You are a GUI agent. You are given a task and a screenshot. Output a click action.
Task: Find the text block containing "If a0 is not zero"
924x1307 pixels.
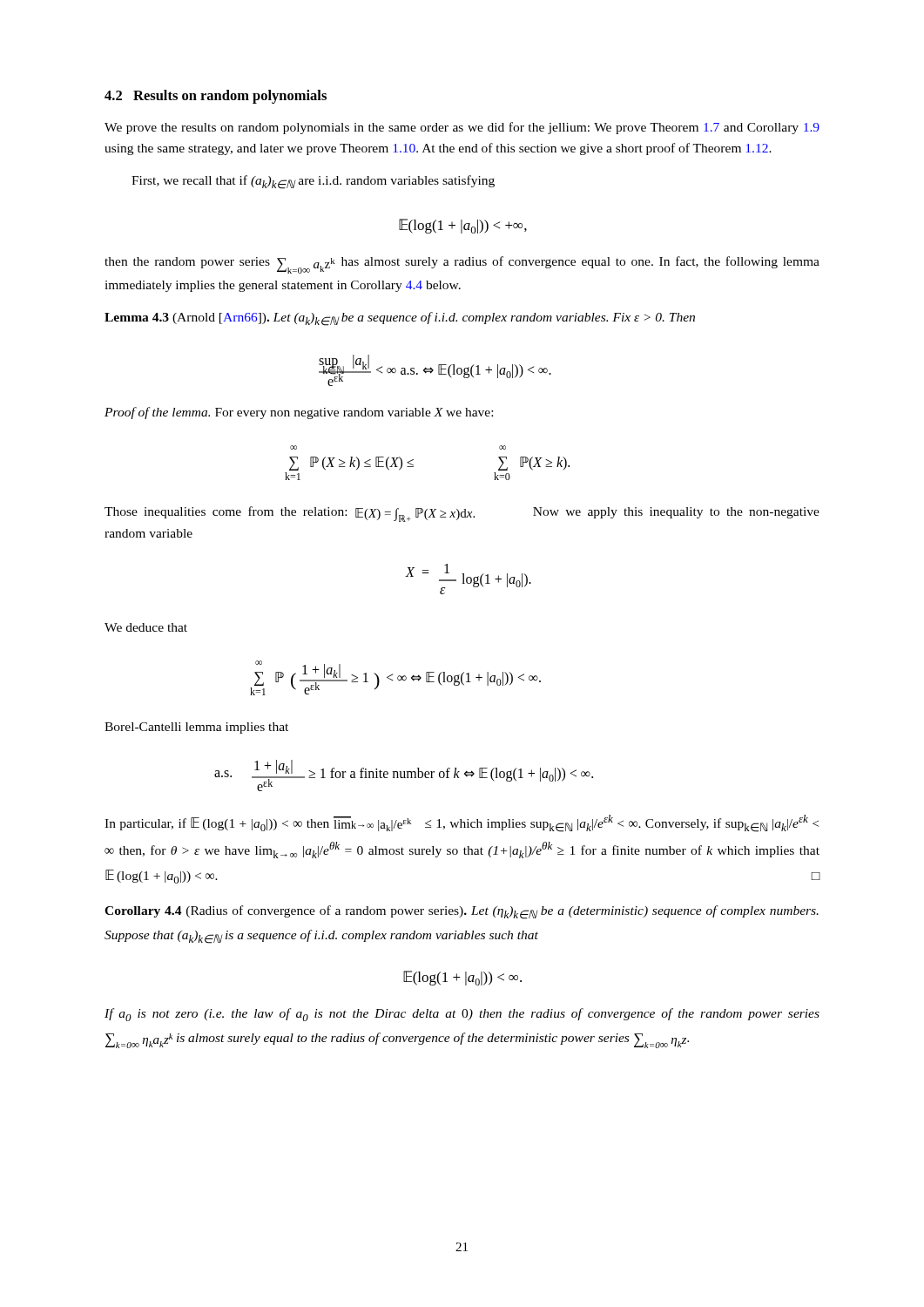pos(462,1028)
